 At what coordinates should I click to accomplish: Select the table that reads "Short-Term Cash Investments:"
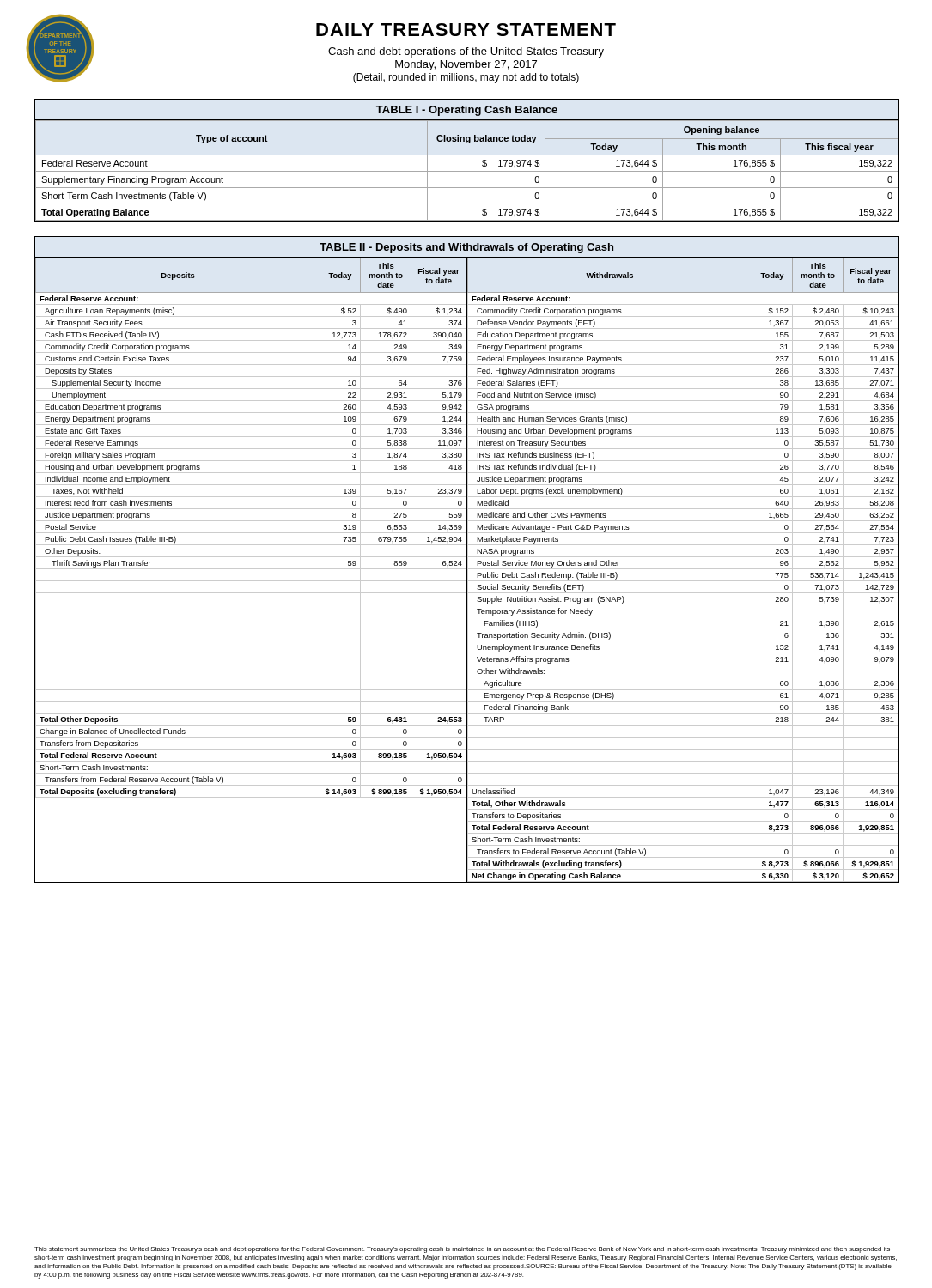467,559
